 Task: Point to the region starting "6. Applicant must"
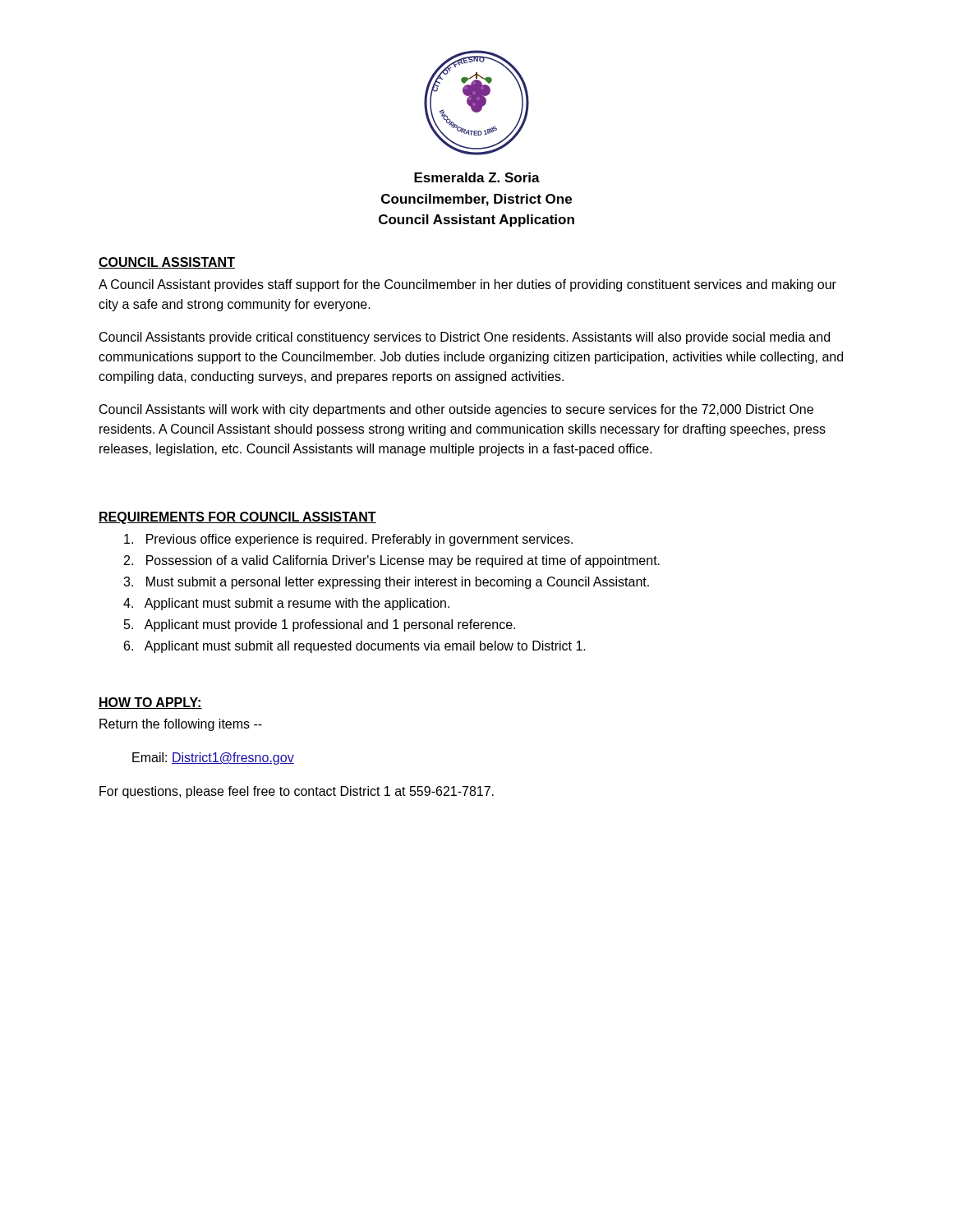355,646
